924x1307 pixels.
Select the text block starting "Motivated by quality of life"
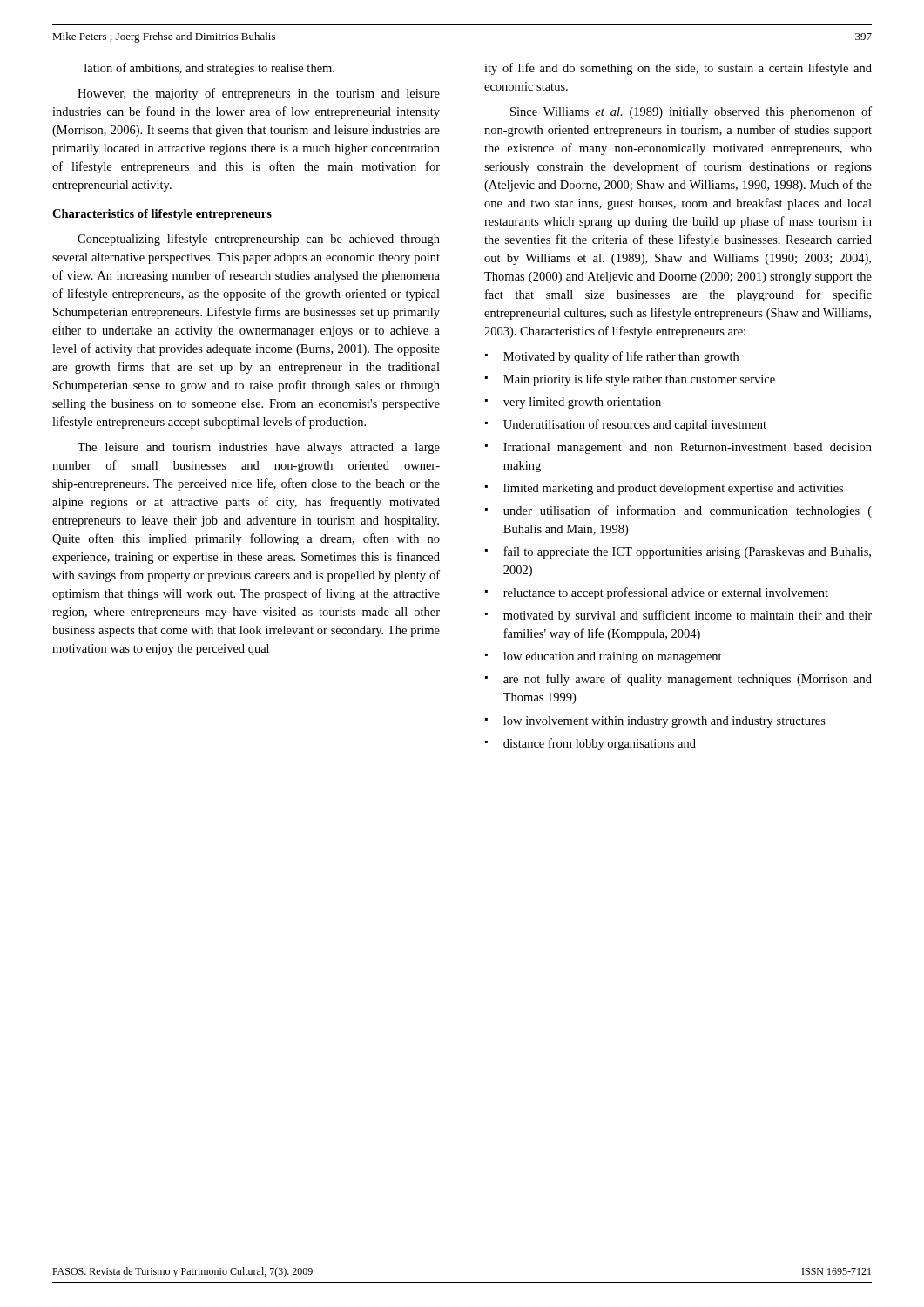pos(621,357)
